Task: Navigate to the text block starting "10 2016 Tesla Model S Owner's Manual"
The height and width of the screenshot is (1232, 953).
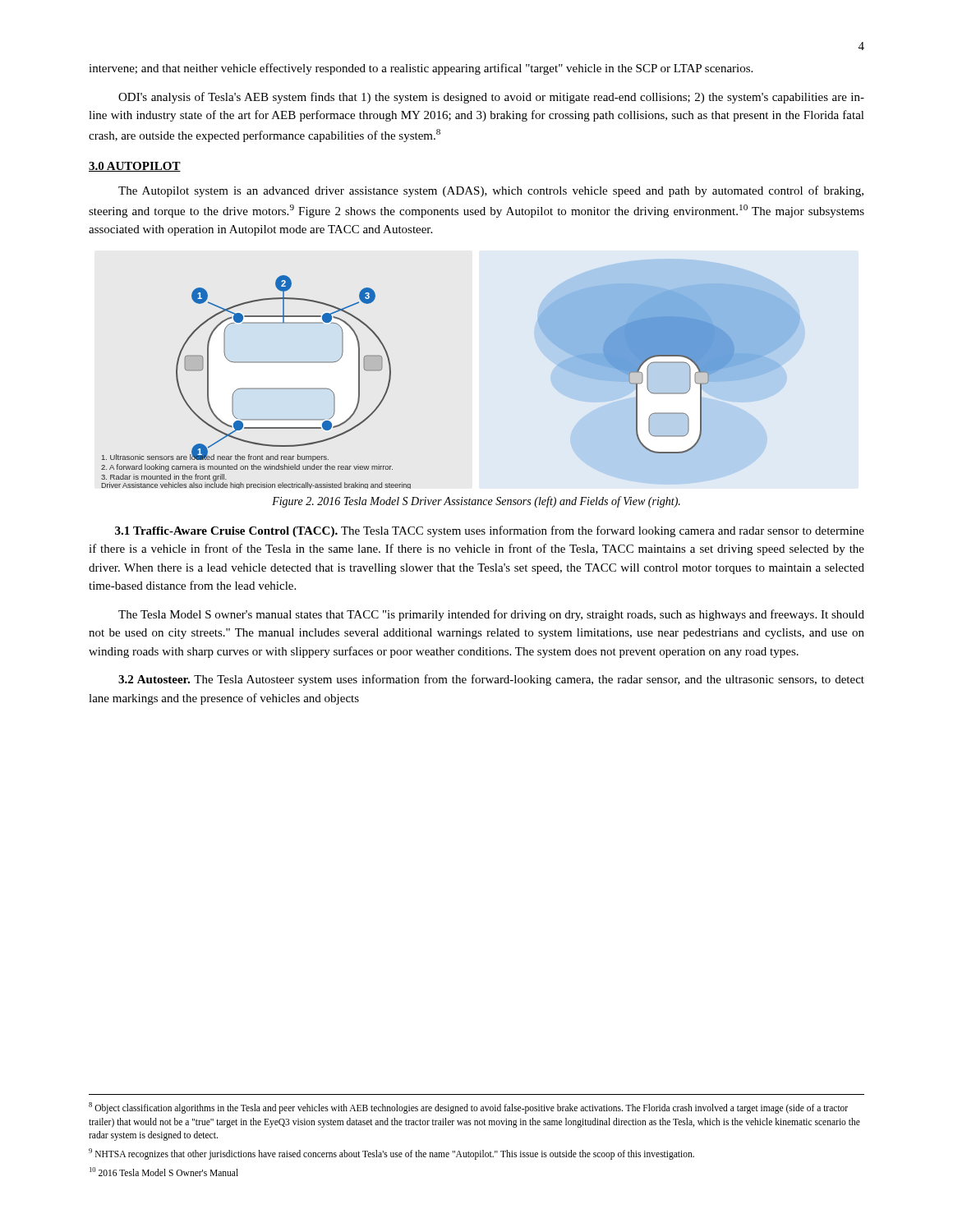Action: pos(164,1171)
